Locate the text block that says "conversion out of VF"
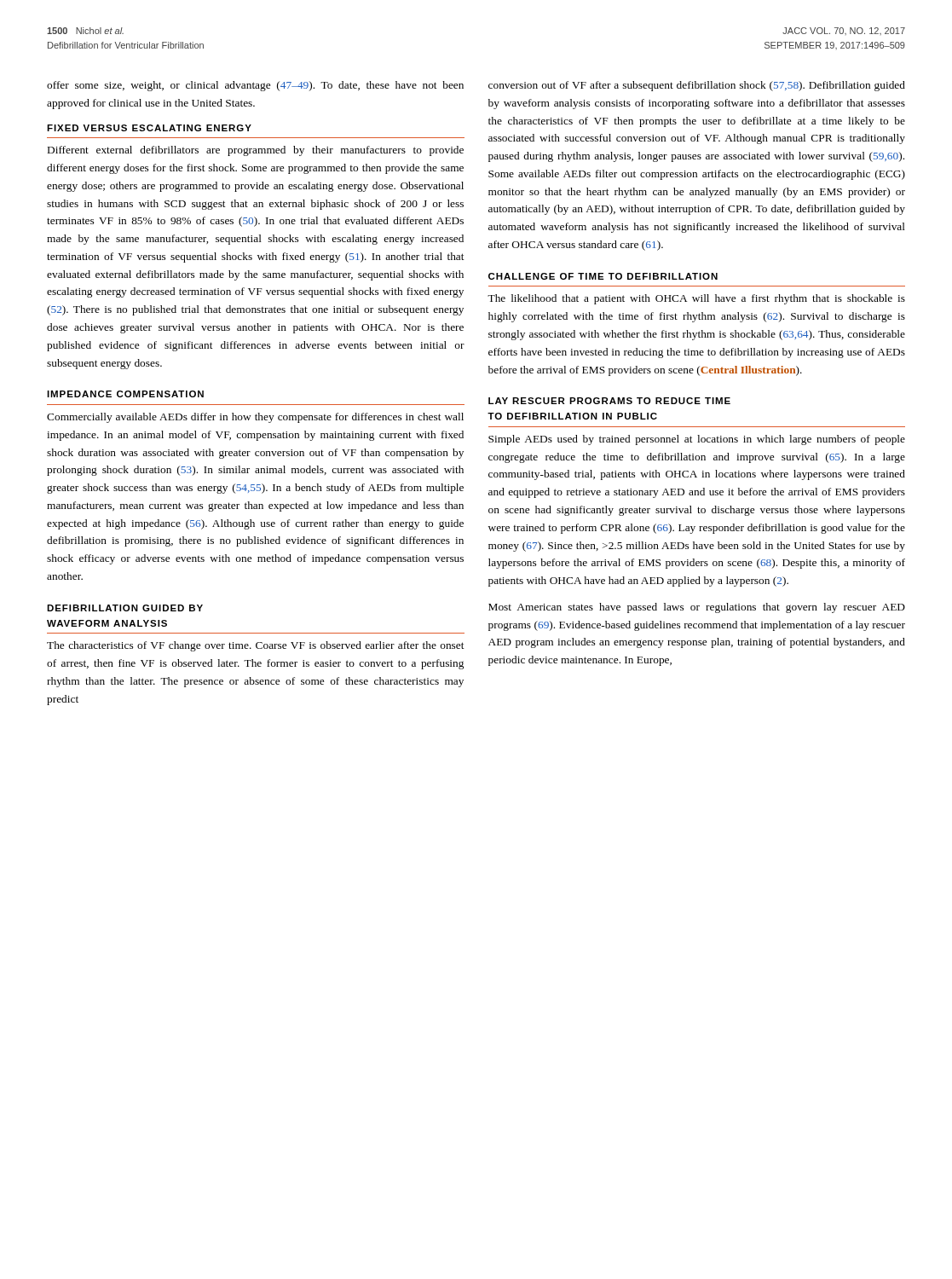Viewport: 952px width, 1279px height. 697,165
